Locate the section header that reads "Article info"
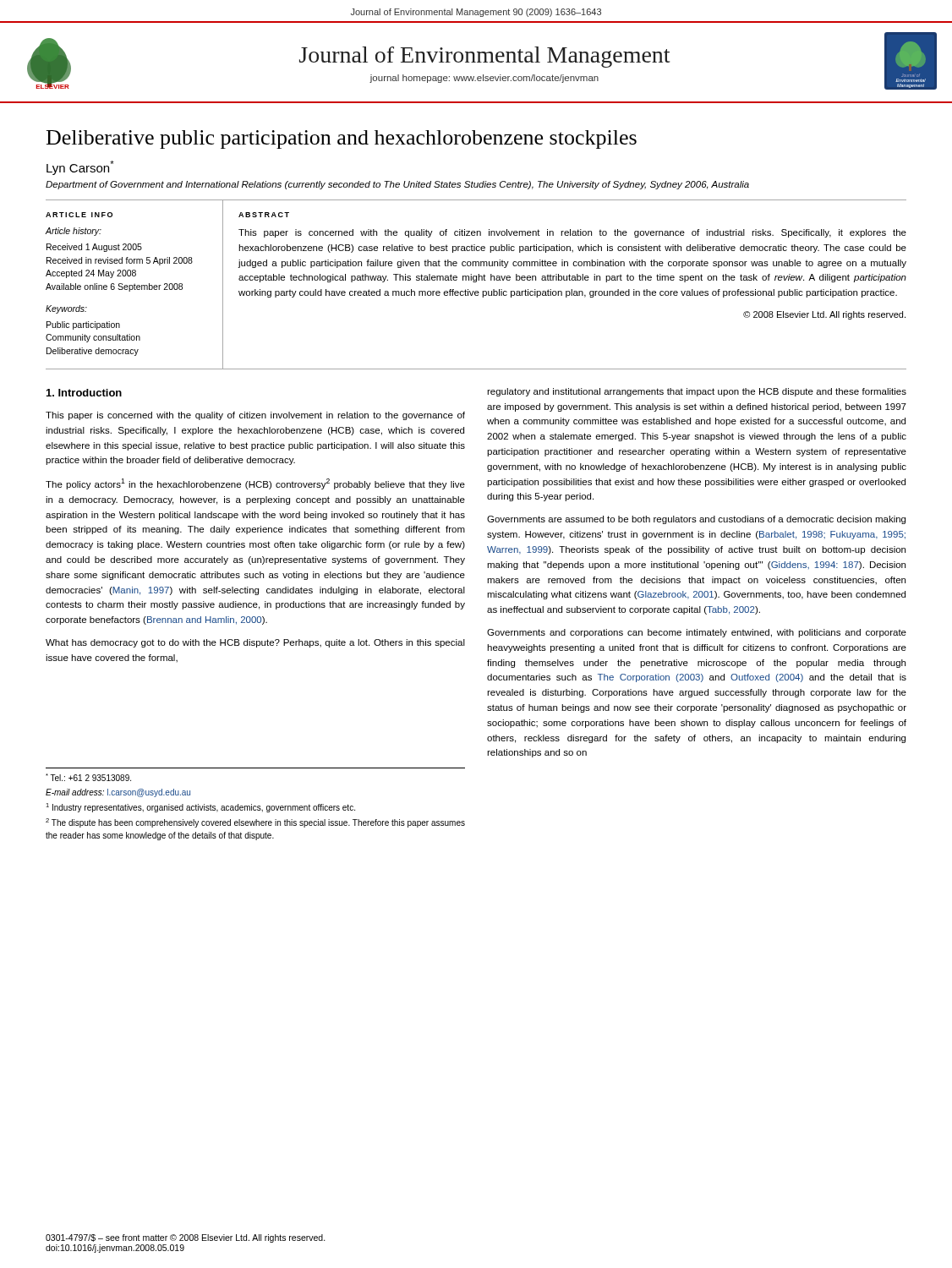The image size is (952, 1268). click(80, 215)
